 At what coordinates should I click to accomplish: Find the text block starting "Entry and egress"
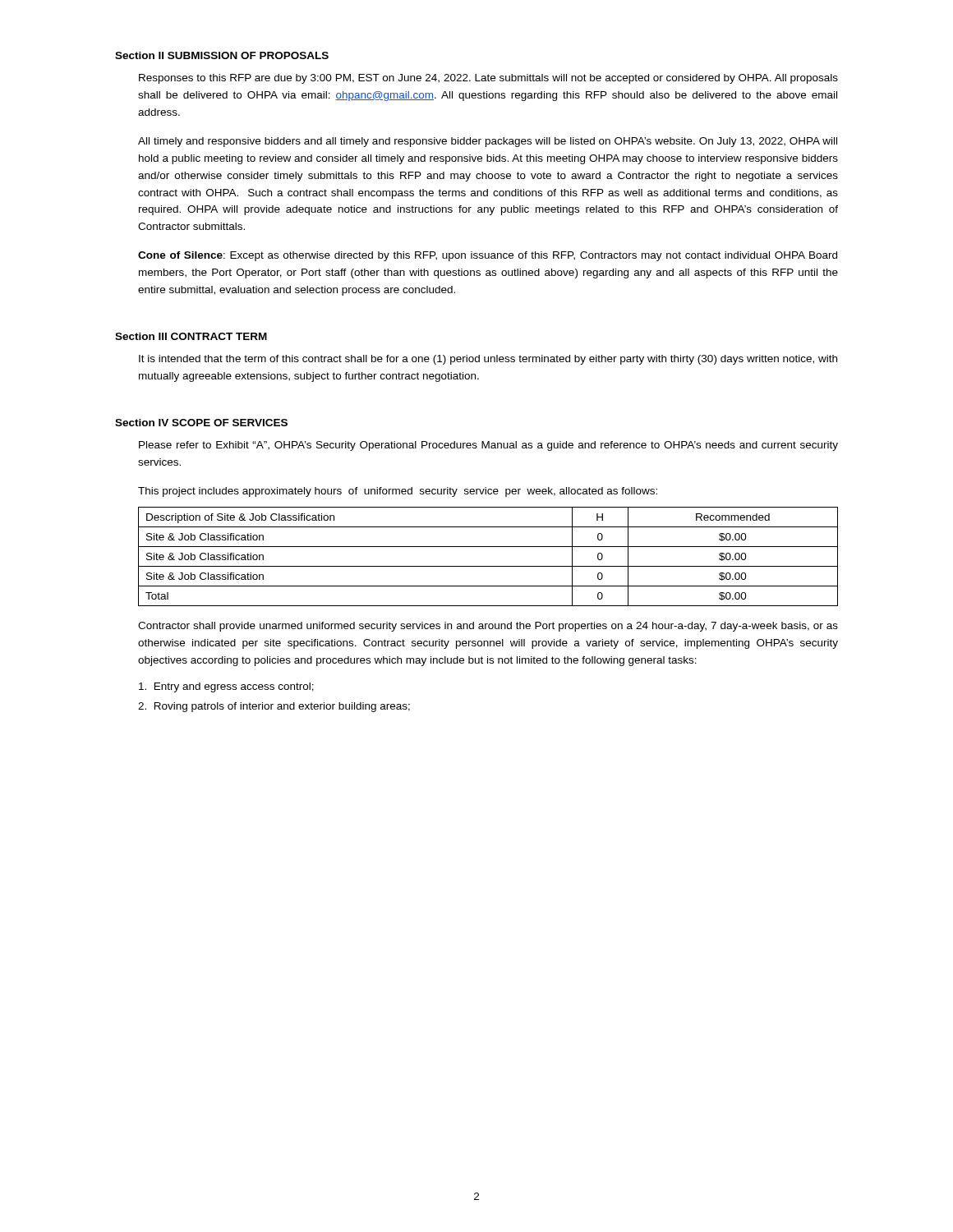point(226,687)
